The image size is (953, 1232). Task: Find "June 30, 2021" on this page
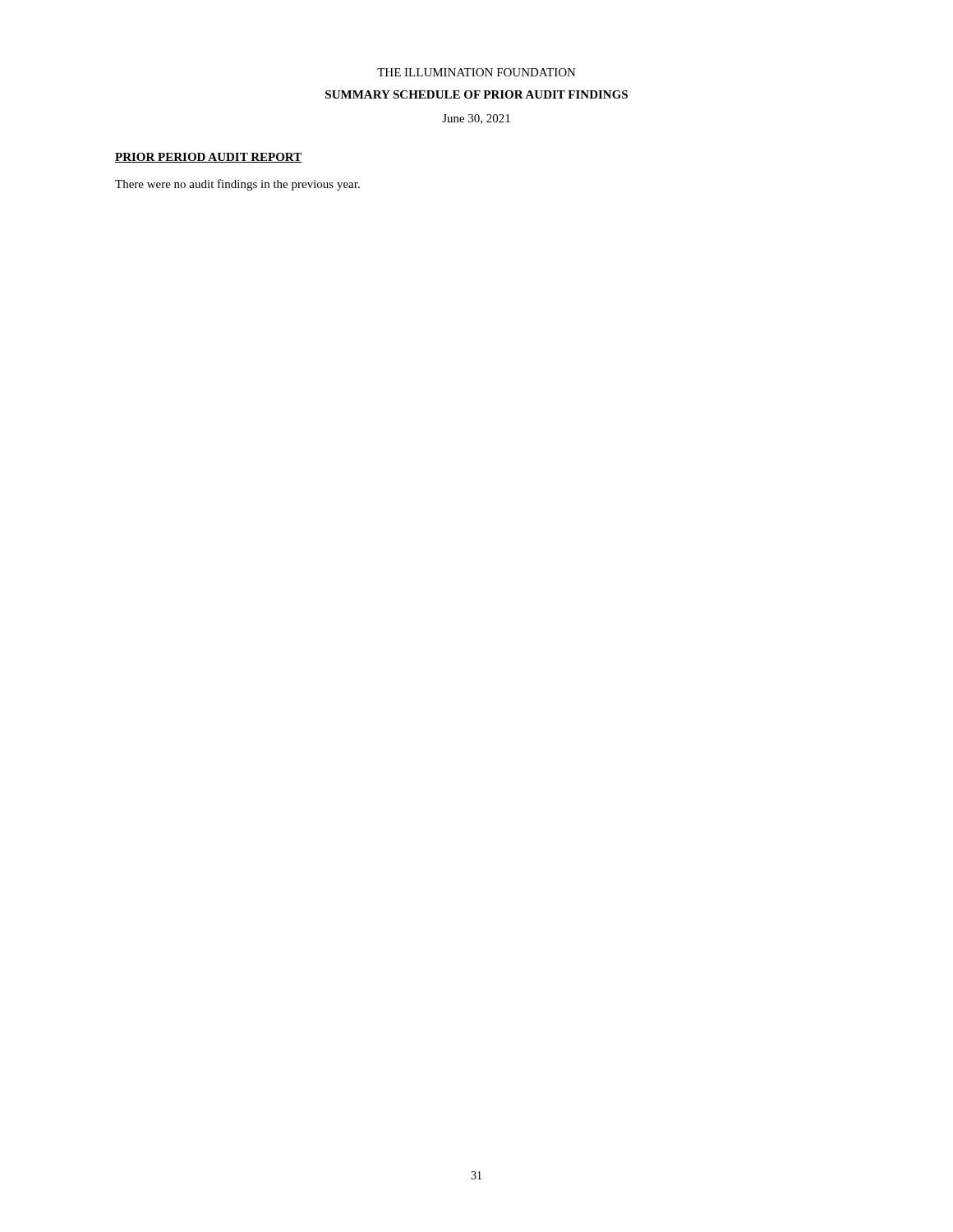tap(476, 118)
